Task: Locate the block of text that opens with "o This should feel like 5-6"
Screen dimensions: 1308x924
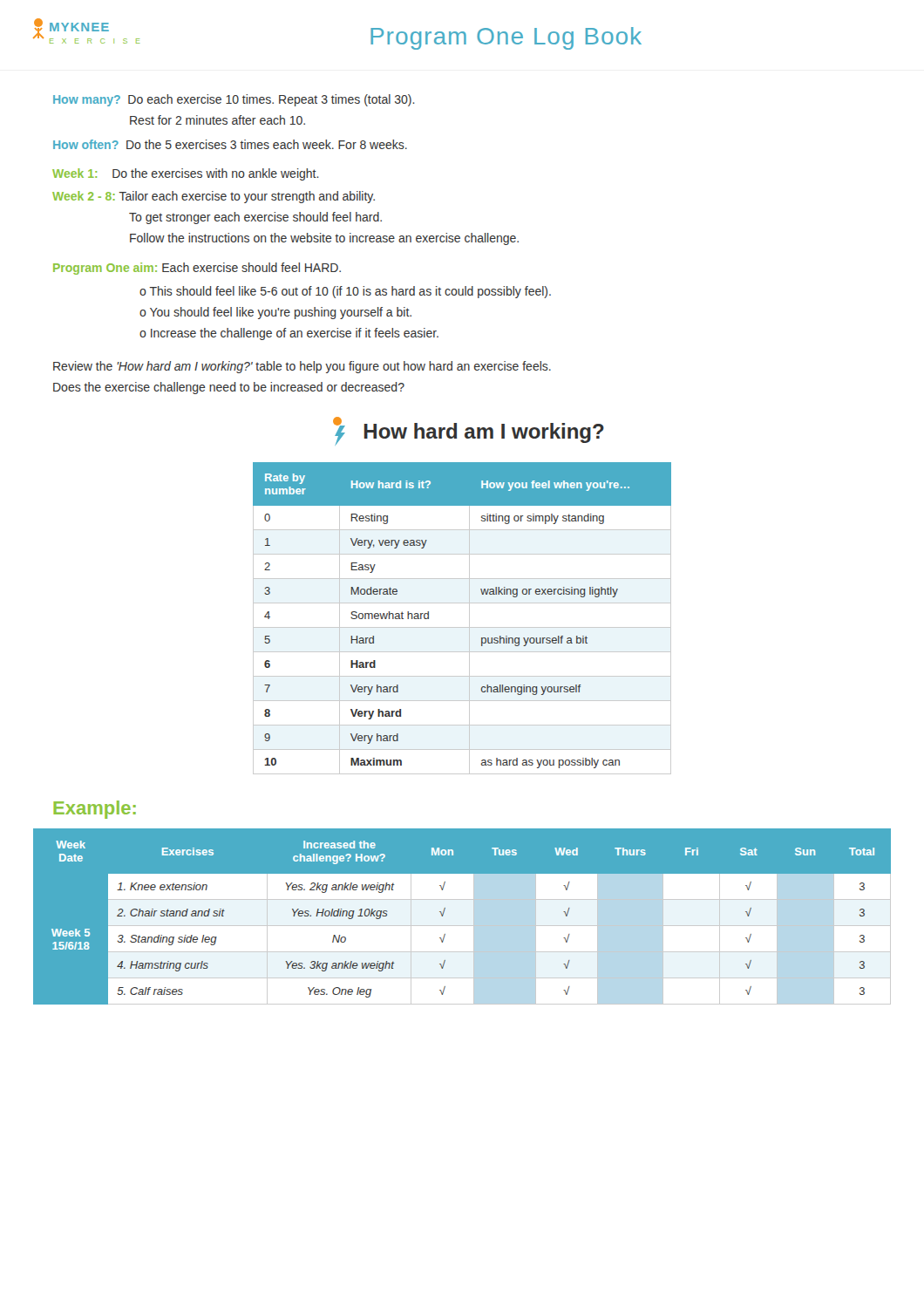Action: point(346,292)
